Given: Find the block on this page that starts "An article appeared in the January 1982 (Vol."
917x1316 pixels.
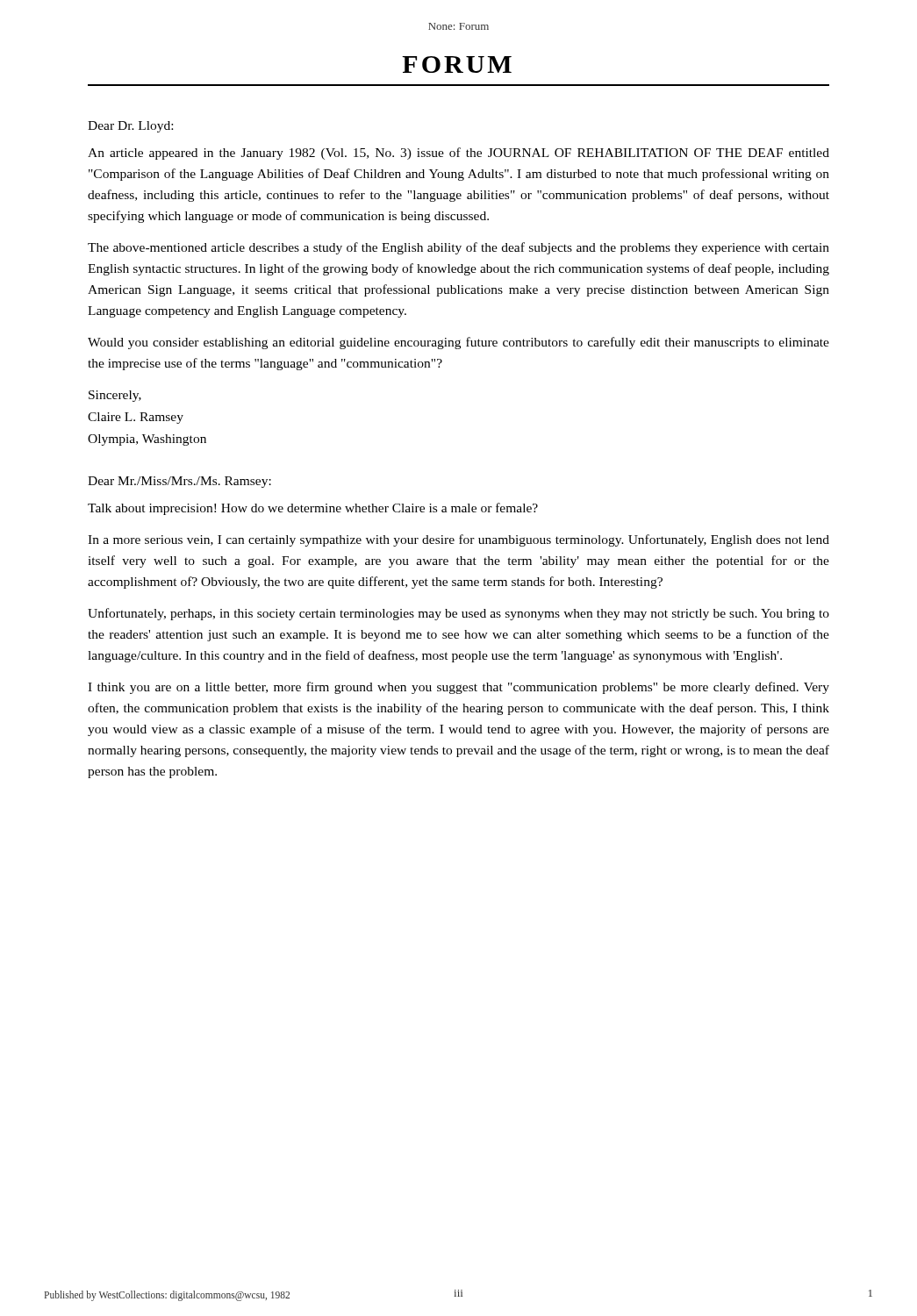Looking at the screenshot, I should click(x=458, y=184).
